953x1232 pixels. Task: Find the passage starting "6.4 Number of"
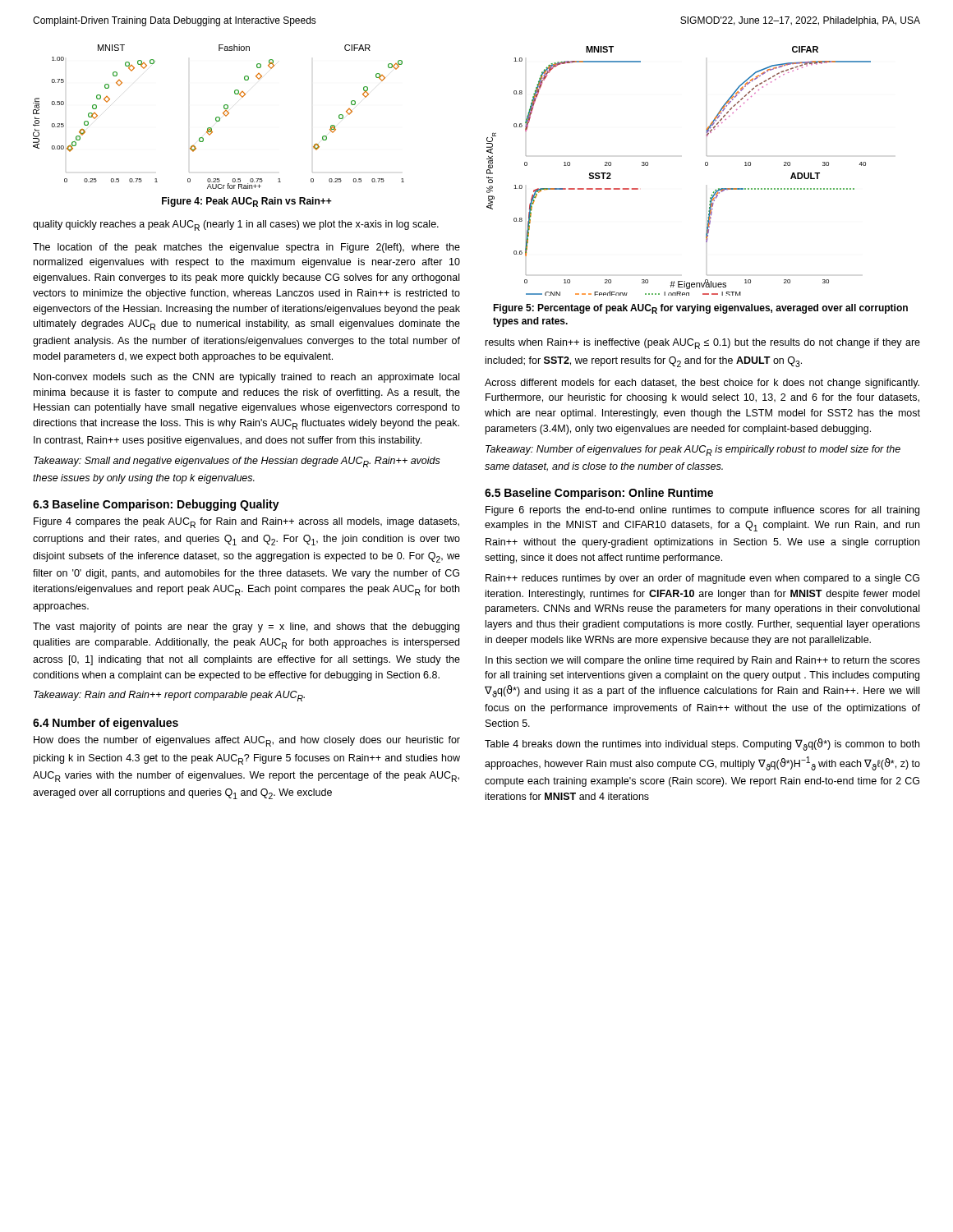[106, 723]
